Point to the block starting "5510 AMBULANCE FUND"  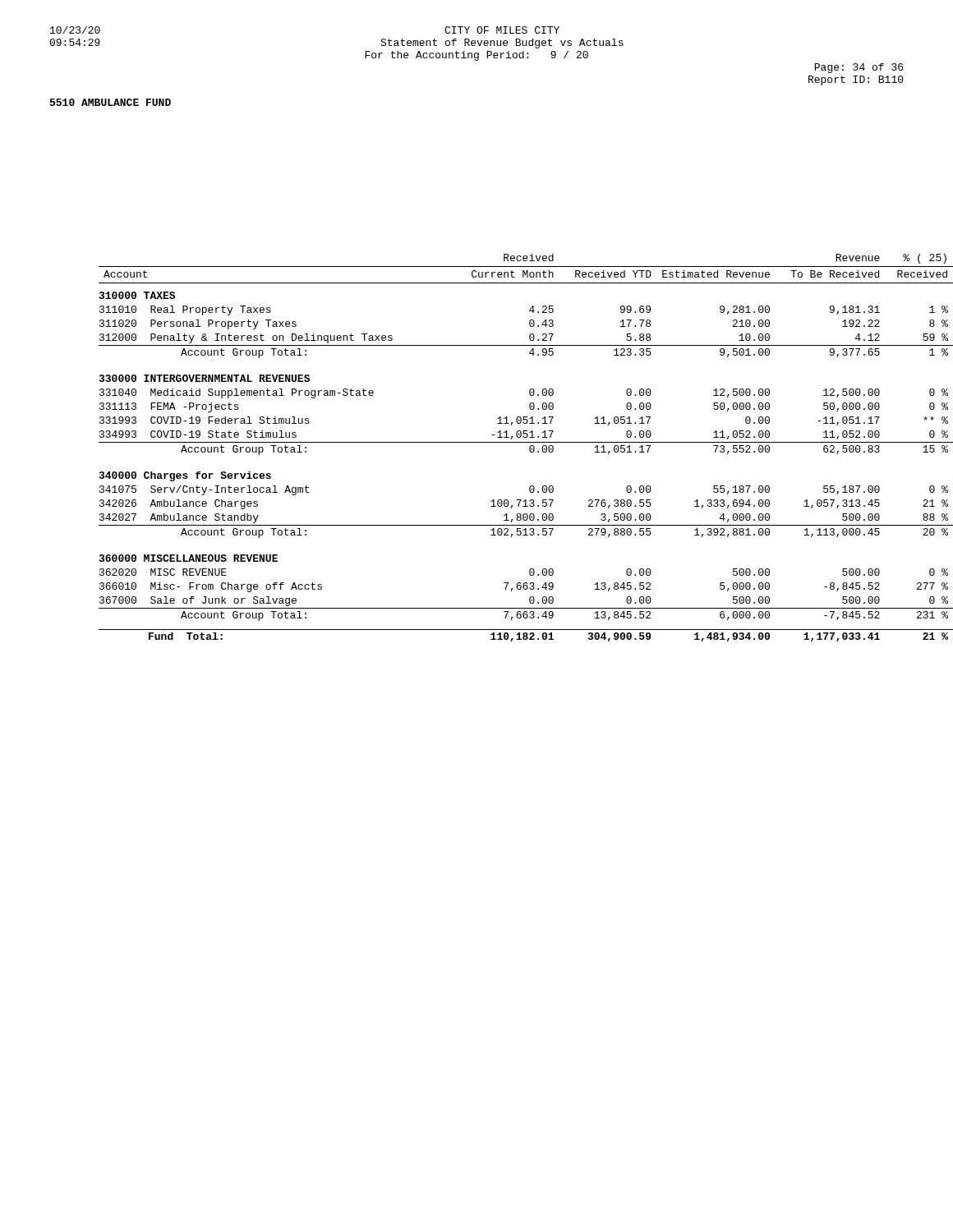coord(110,103)
